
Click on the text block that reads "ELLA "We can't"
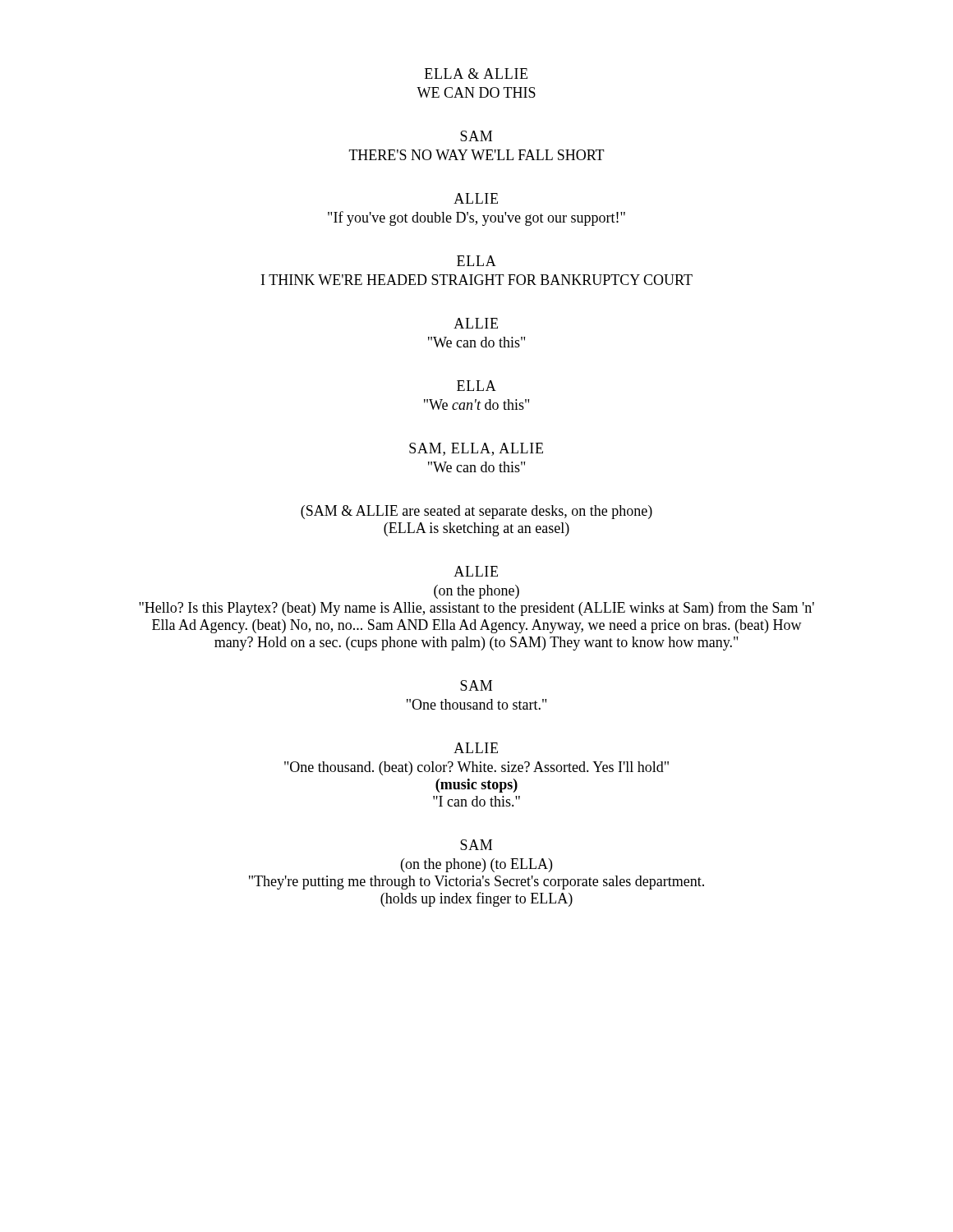pos(476,396)
